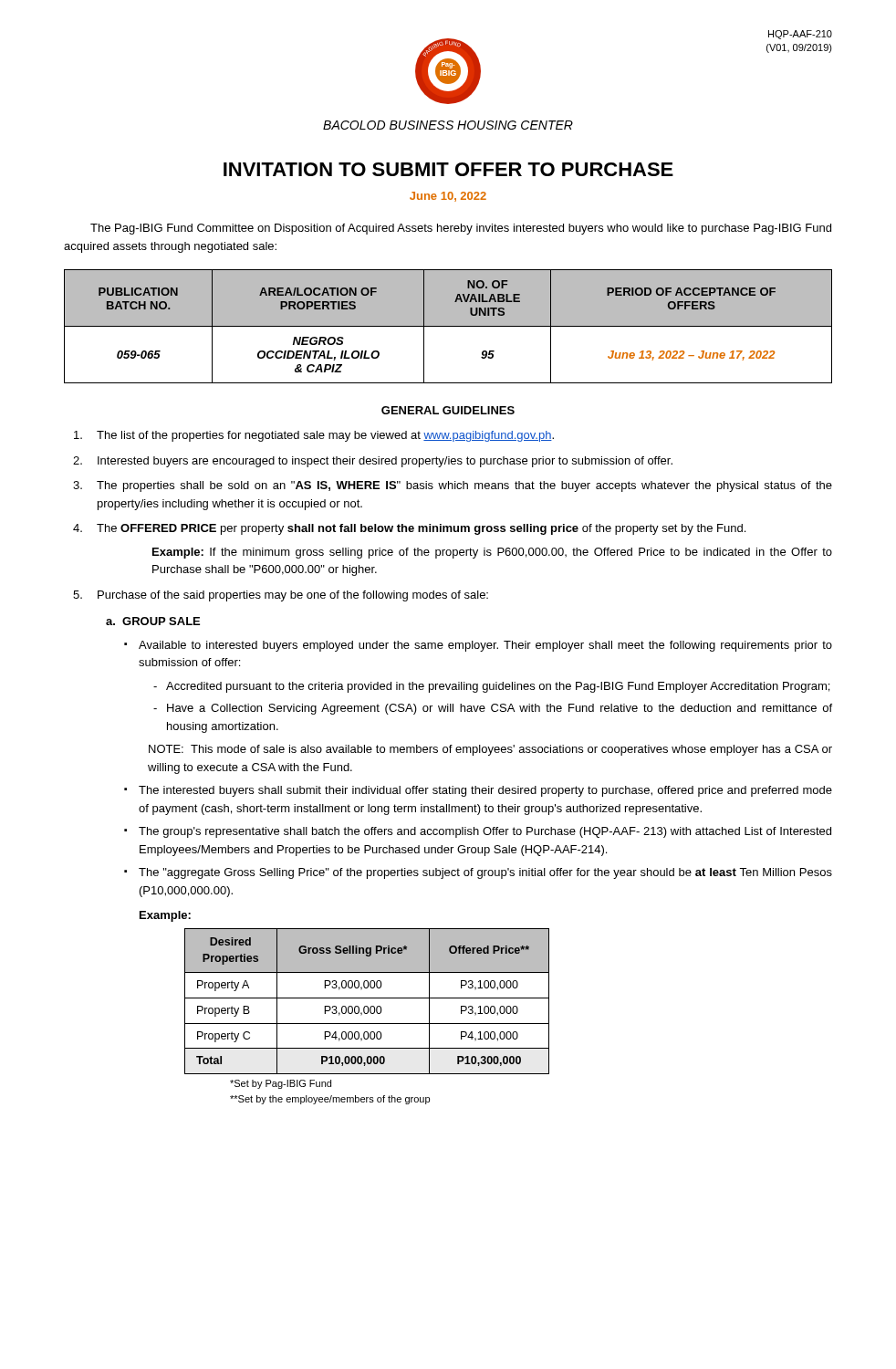The width and height of the screenshot is (896, 1369).
Task: Click on the block starting "Set by Pag-IBIG Fund **Set by the"
Action: pos(330,1091)
